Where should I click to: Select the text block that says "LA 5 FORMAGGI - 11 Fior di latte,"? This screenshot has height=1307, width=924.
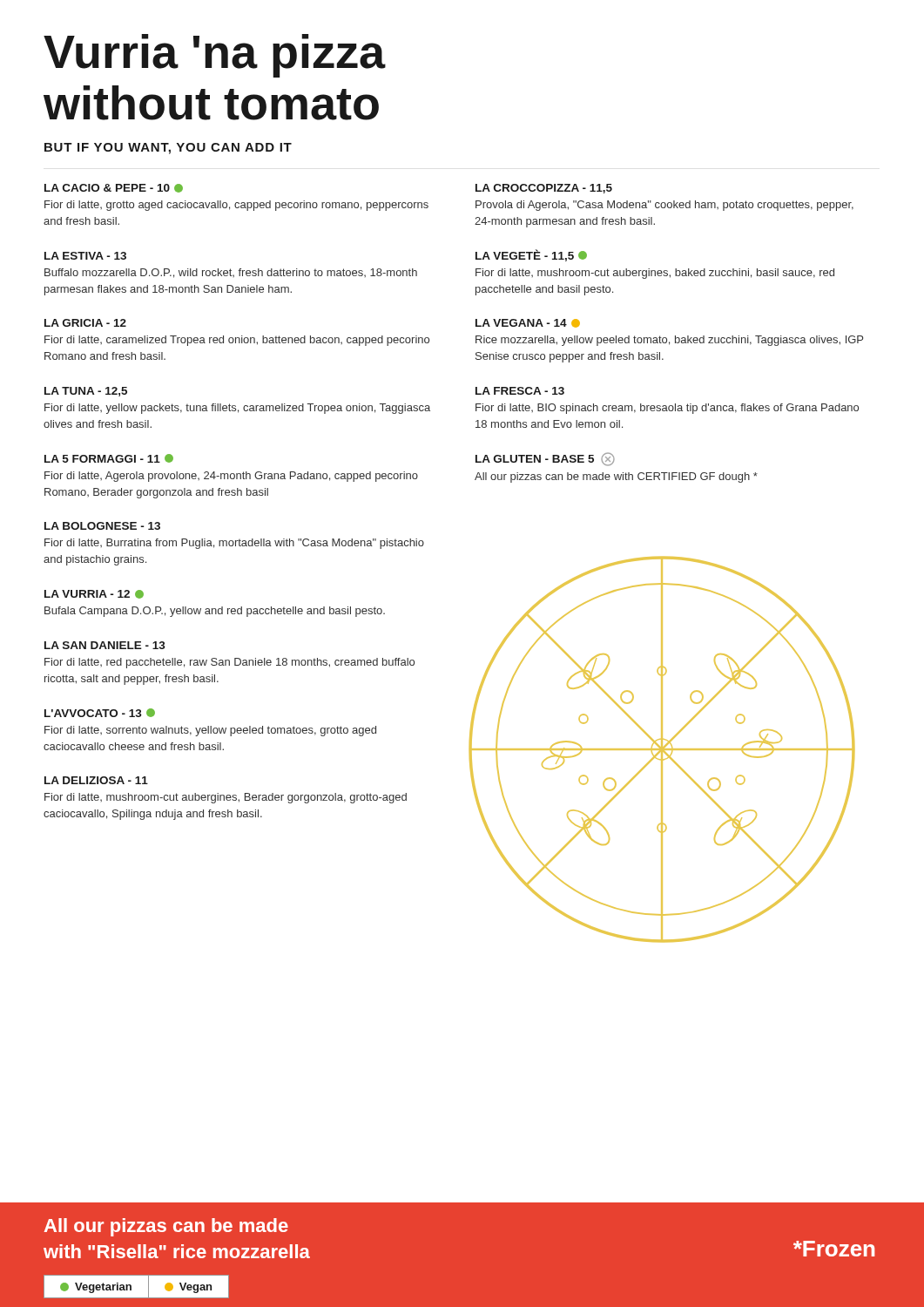(x=242, y=476)
